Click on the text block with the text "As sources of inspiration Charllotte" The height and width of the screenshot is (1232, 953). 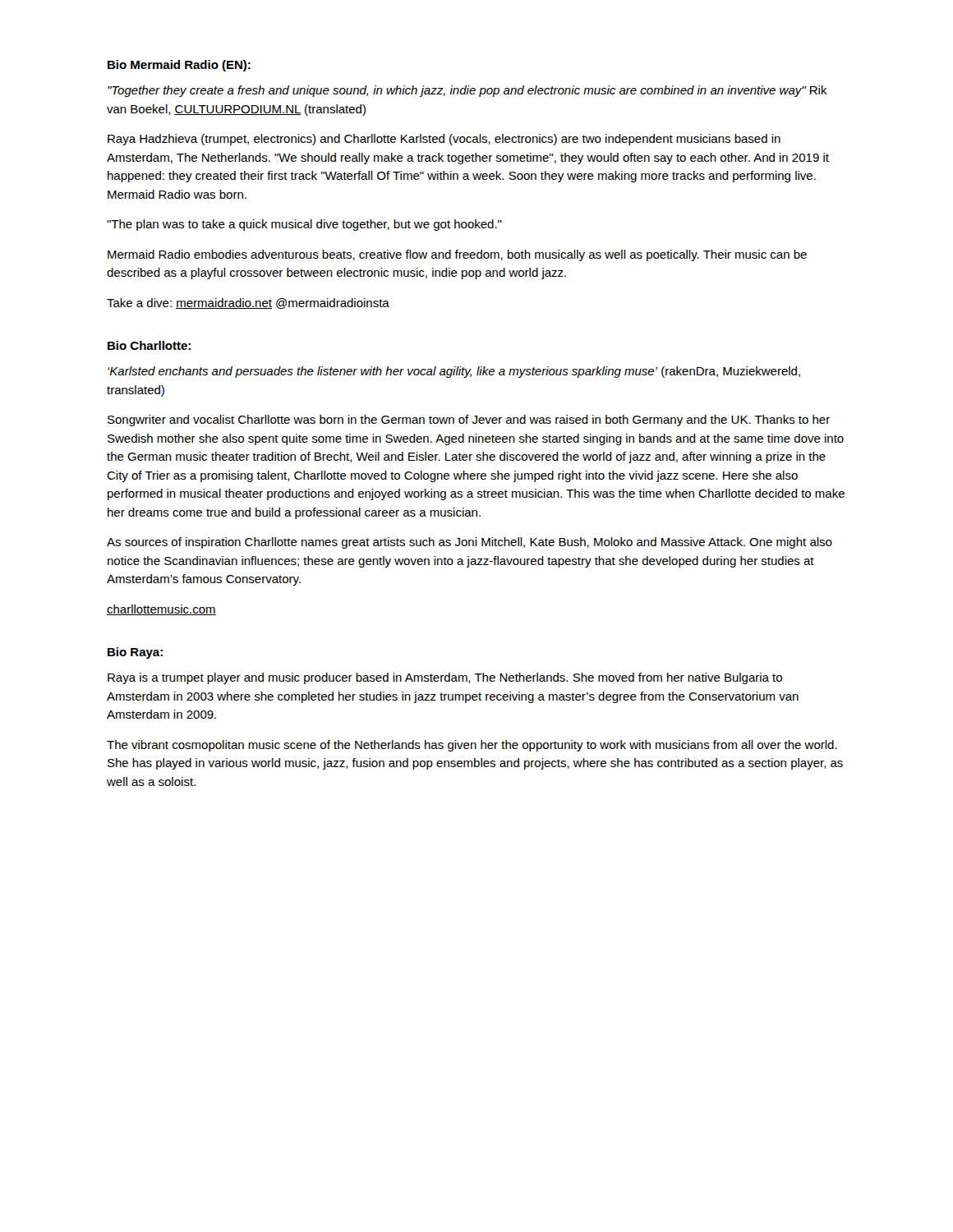(x=469, y=560)
